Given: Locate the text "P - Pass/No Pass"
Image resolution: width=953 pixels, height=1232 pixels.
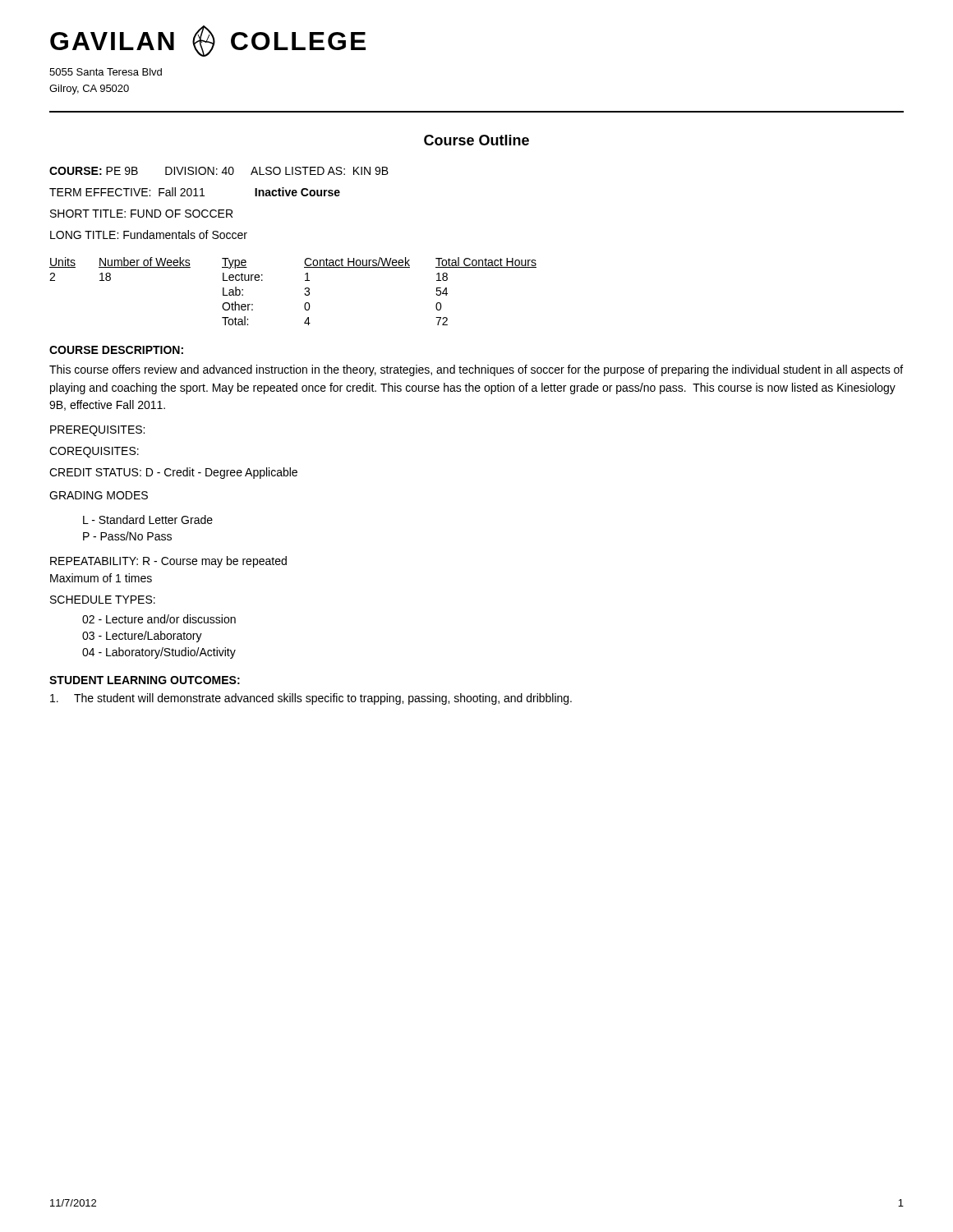Looking at the screenshot, I should coord(127,536).
